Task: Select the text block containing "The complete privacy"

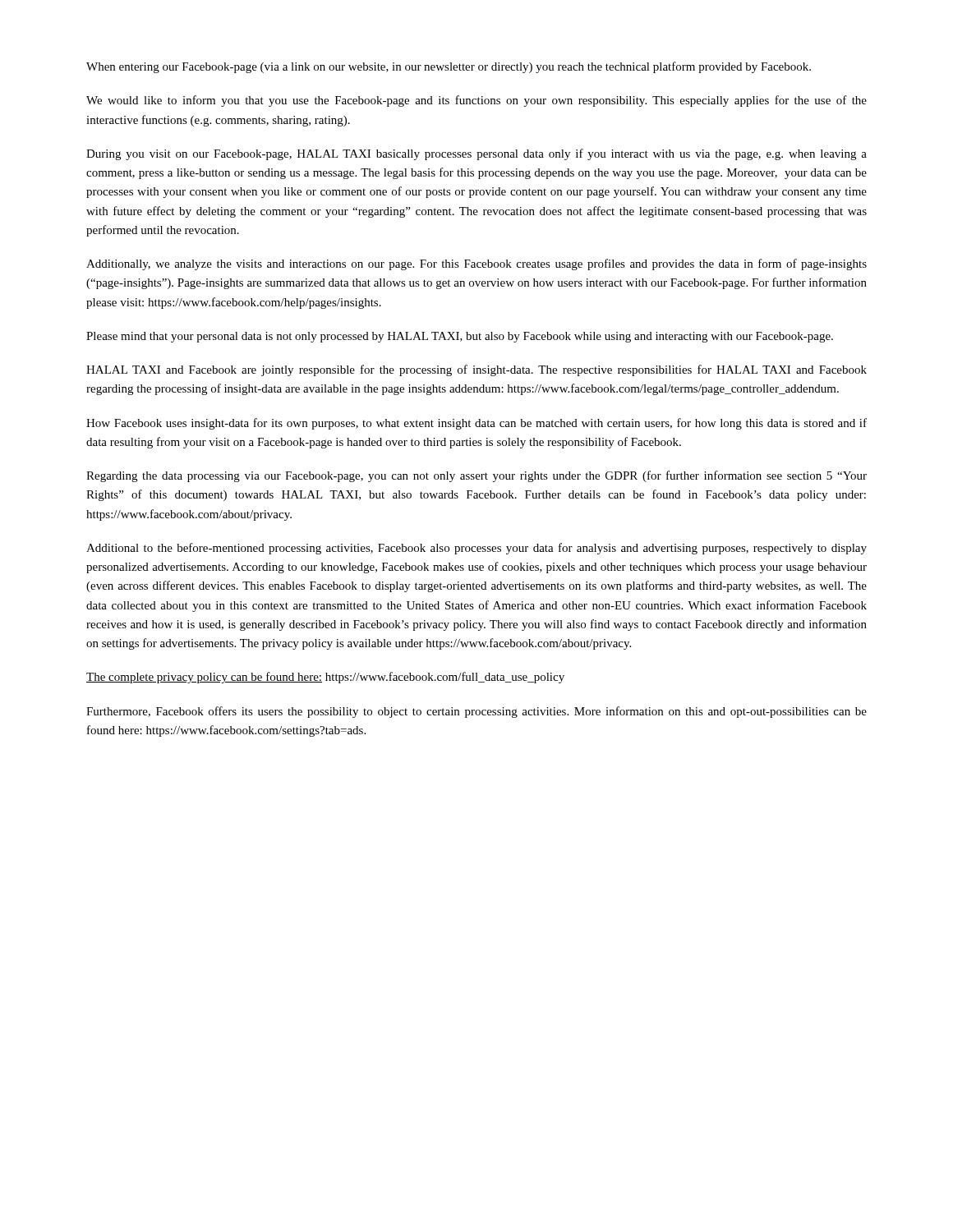Action: coord(325,677)
